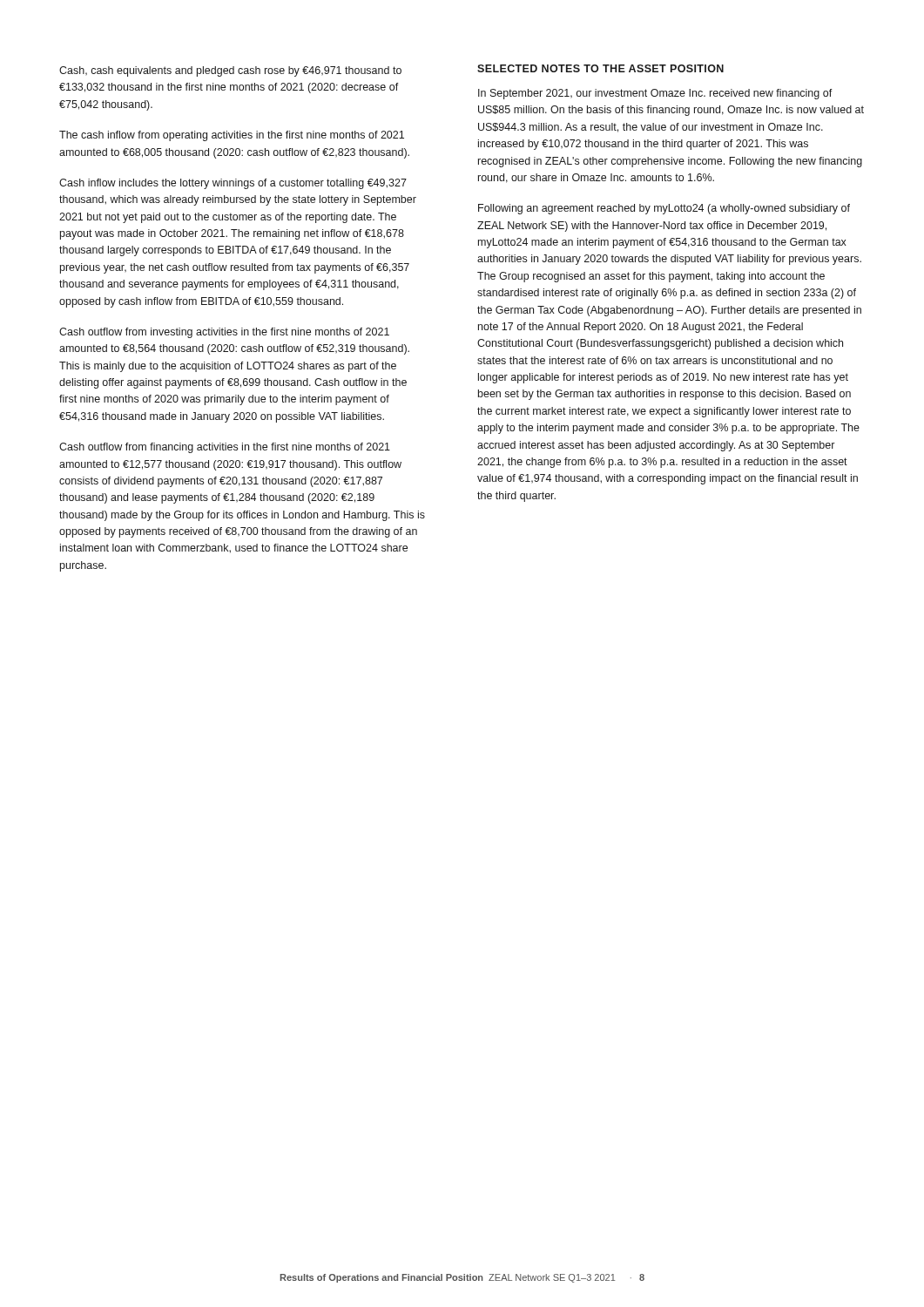Click on the block starting "Cash outflow from financing activities in"
The height and width of the screenshot is (1307, 924).
[242, 506]
